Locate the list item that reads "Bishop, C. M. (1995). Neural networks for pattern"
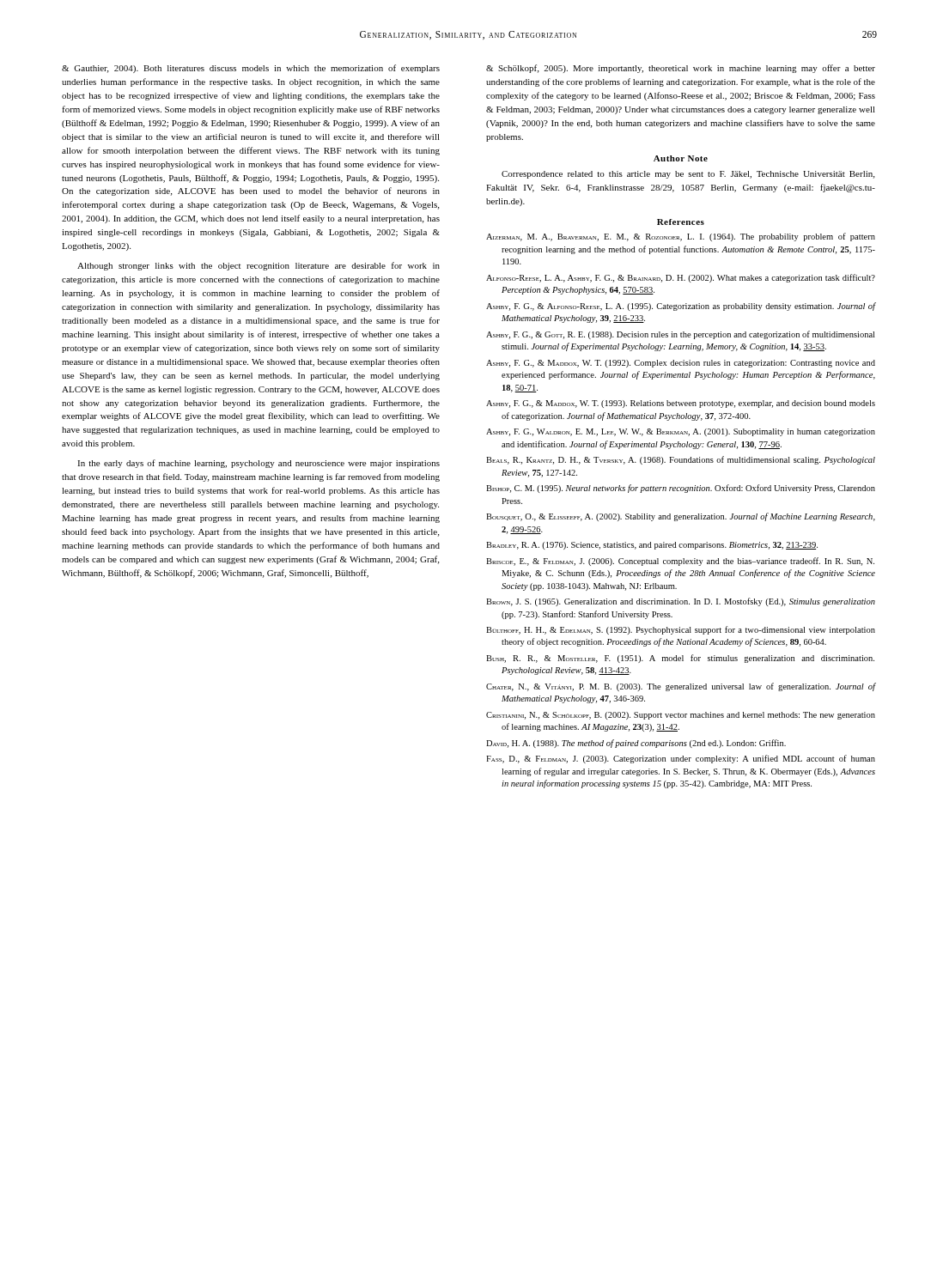This screenshot has width=937, height=1288. (681, 494)
